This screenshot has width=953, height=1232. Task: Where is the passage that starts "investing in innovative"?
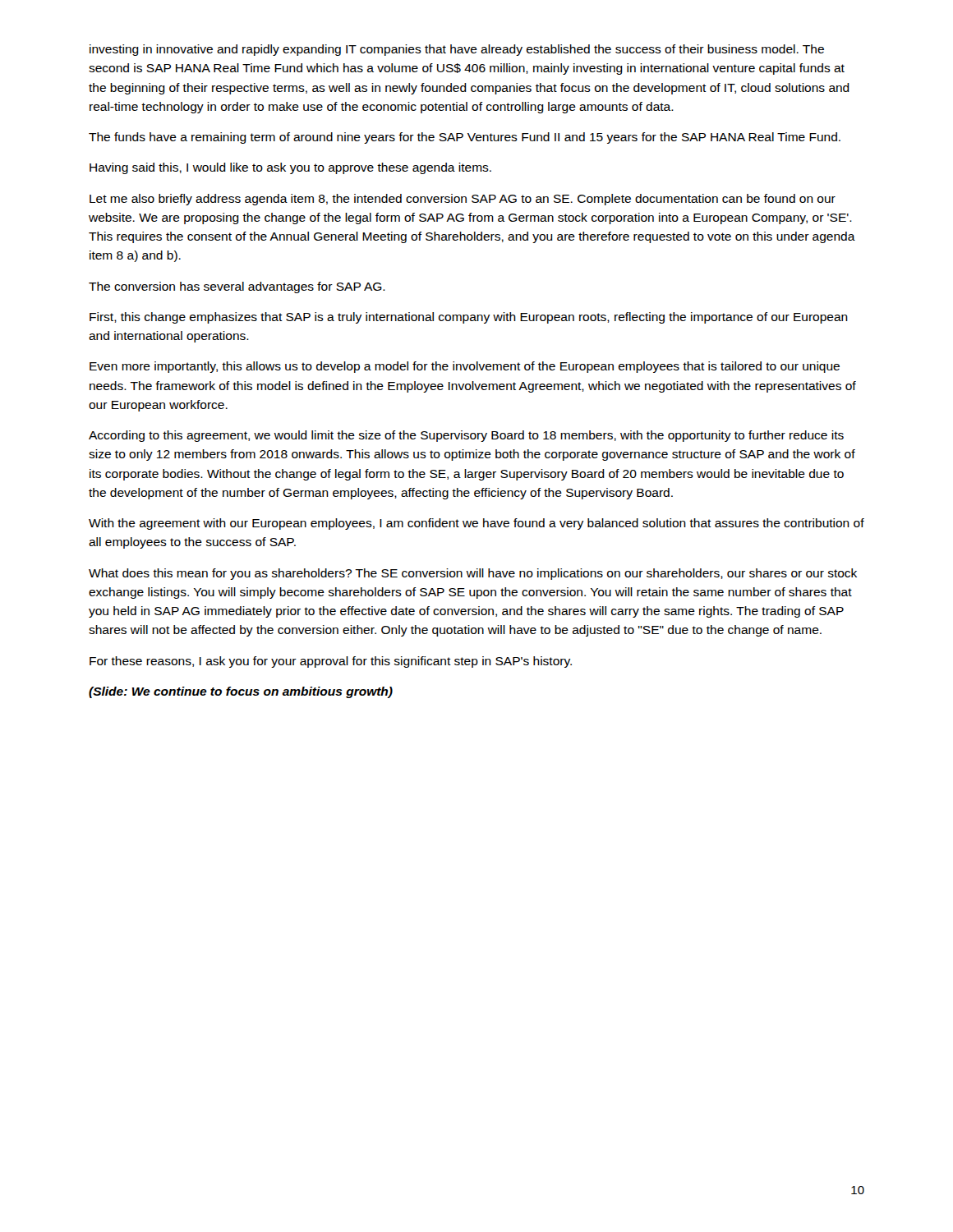[469, 77]
